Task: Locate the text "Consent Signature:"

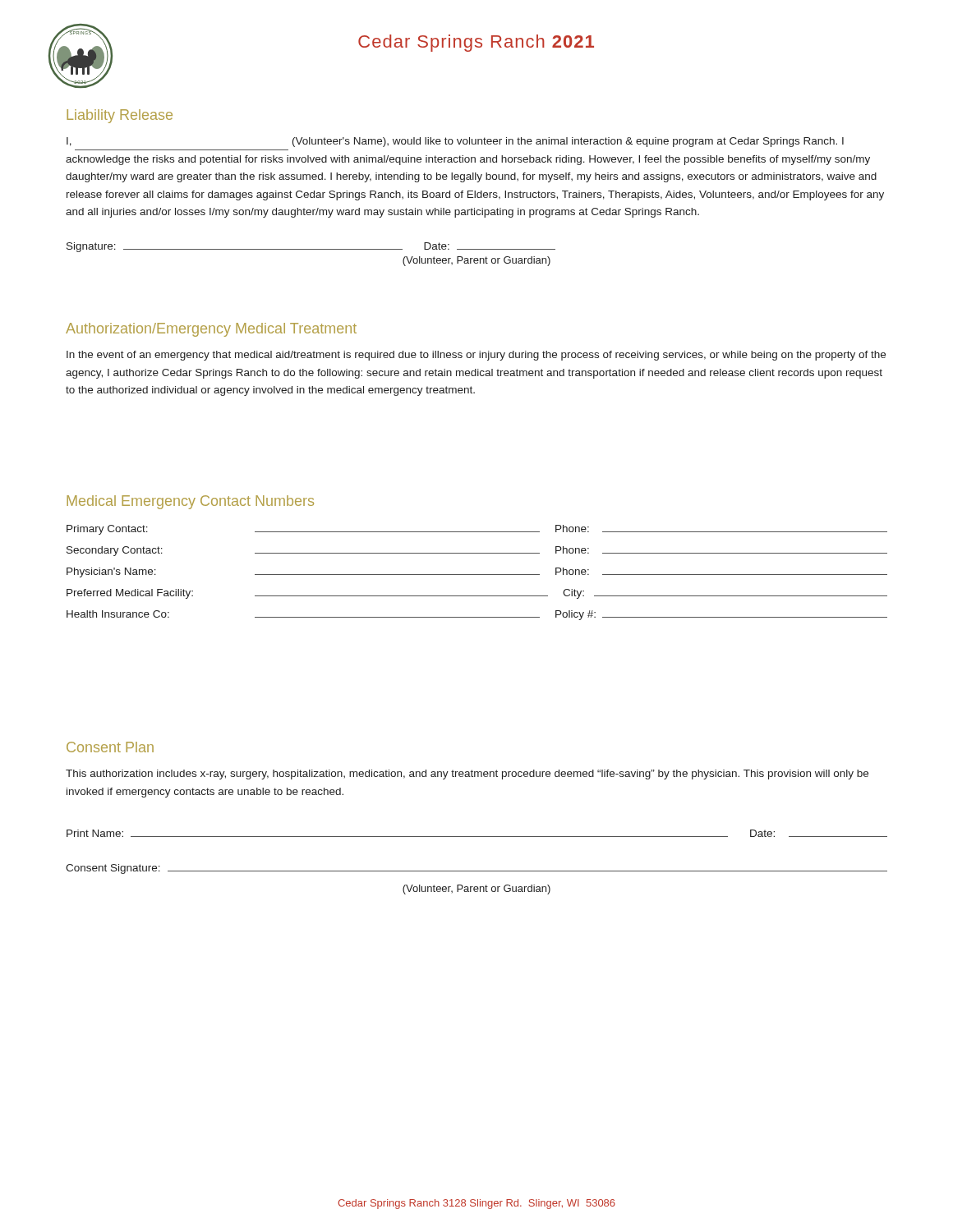Action: click(476, 866)
